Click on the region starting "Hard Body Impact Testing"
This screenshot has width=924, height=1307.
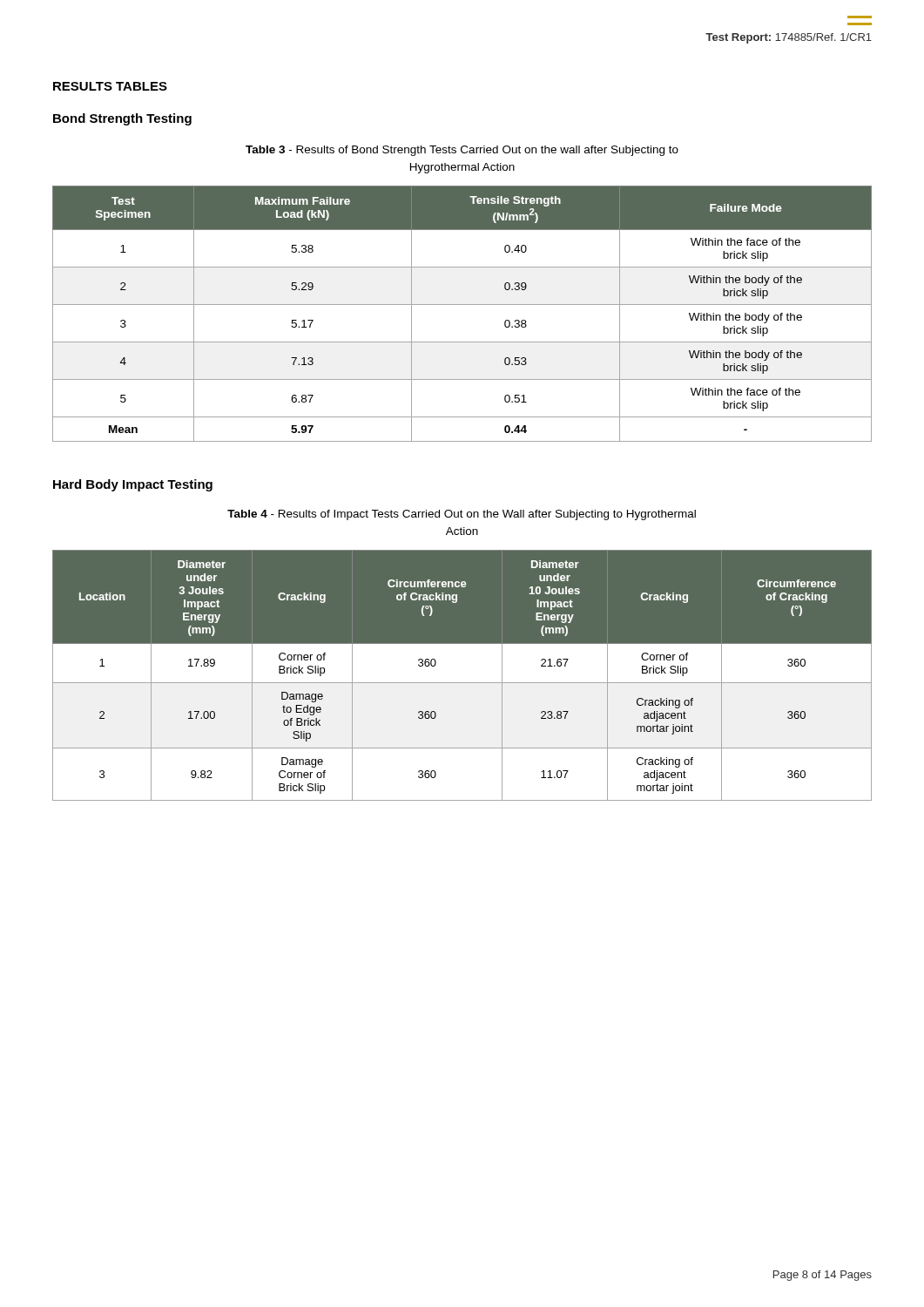pos(133,484)
